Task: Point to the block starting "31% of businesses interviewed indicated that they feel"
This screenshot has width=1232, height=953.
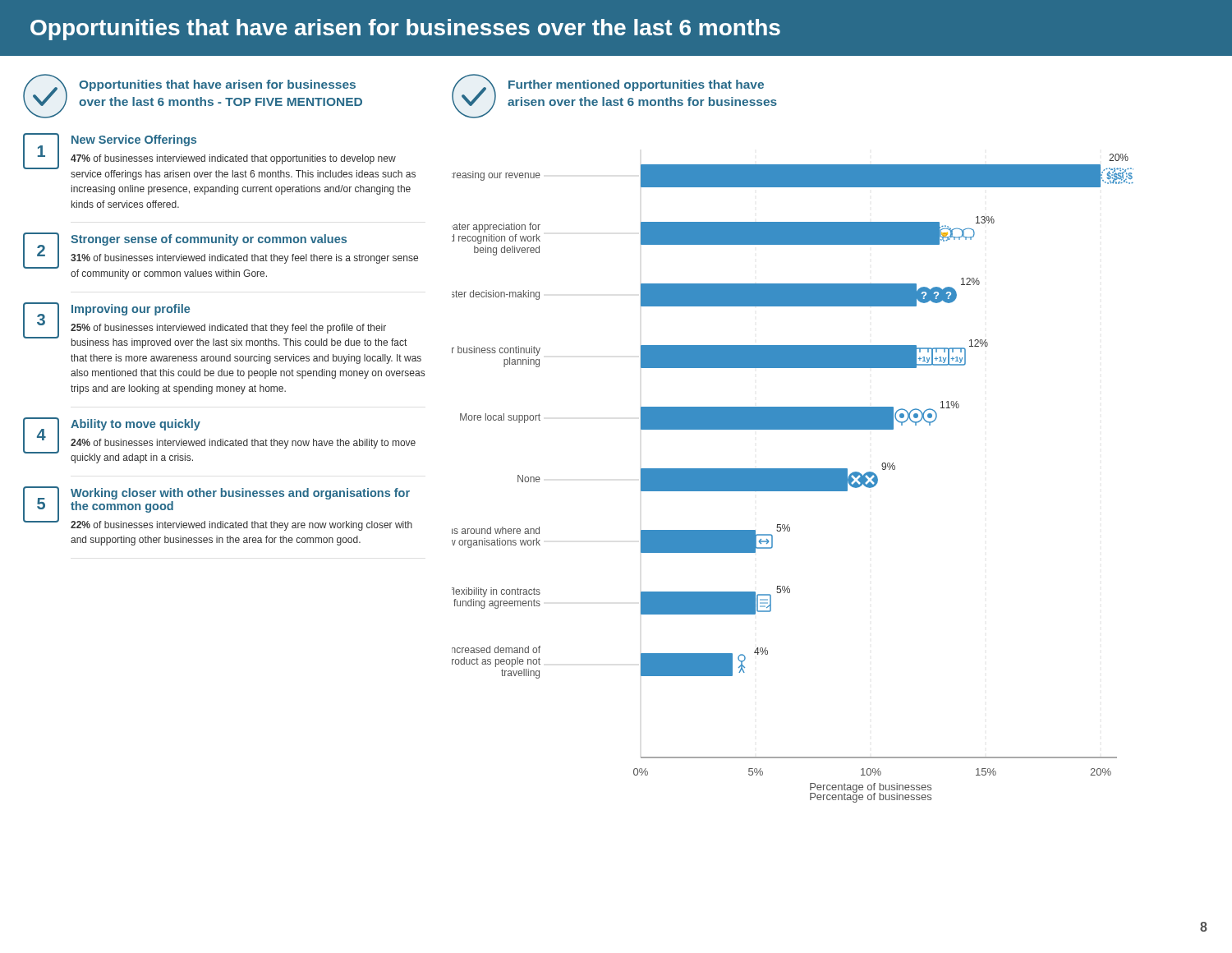Action: tap(245, 266)
